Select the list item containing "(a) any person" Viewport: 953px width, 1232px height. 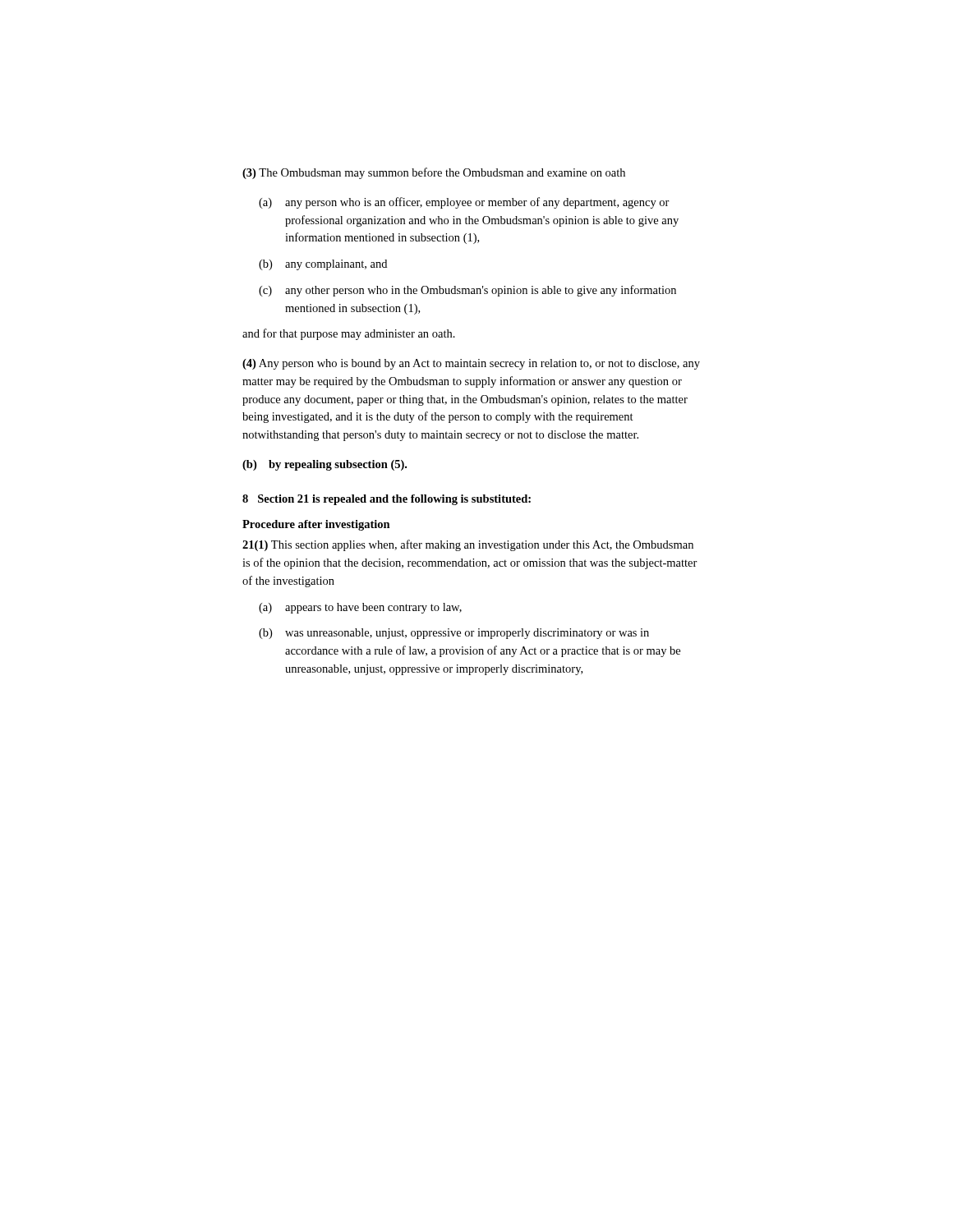pyautogui.click(x=481, y=220)
